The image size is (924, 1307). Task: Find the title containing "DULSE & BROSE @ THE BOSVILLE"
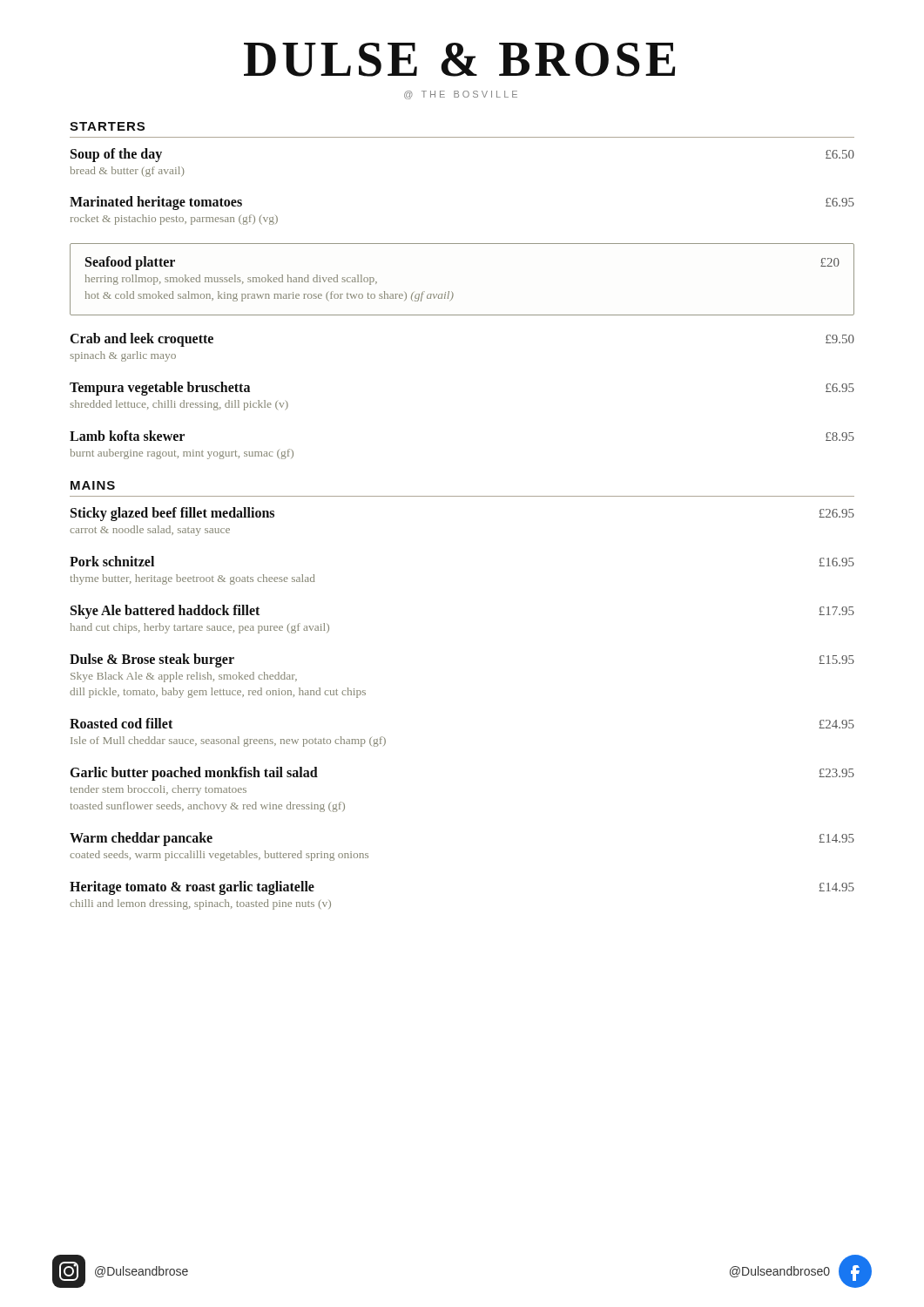462,66
